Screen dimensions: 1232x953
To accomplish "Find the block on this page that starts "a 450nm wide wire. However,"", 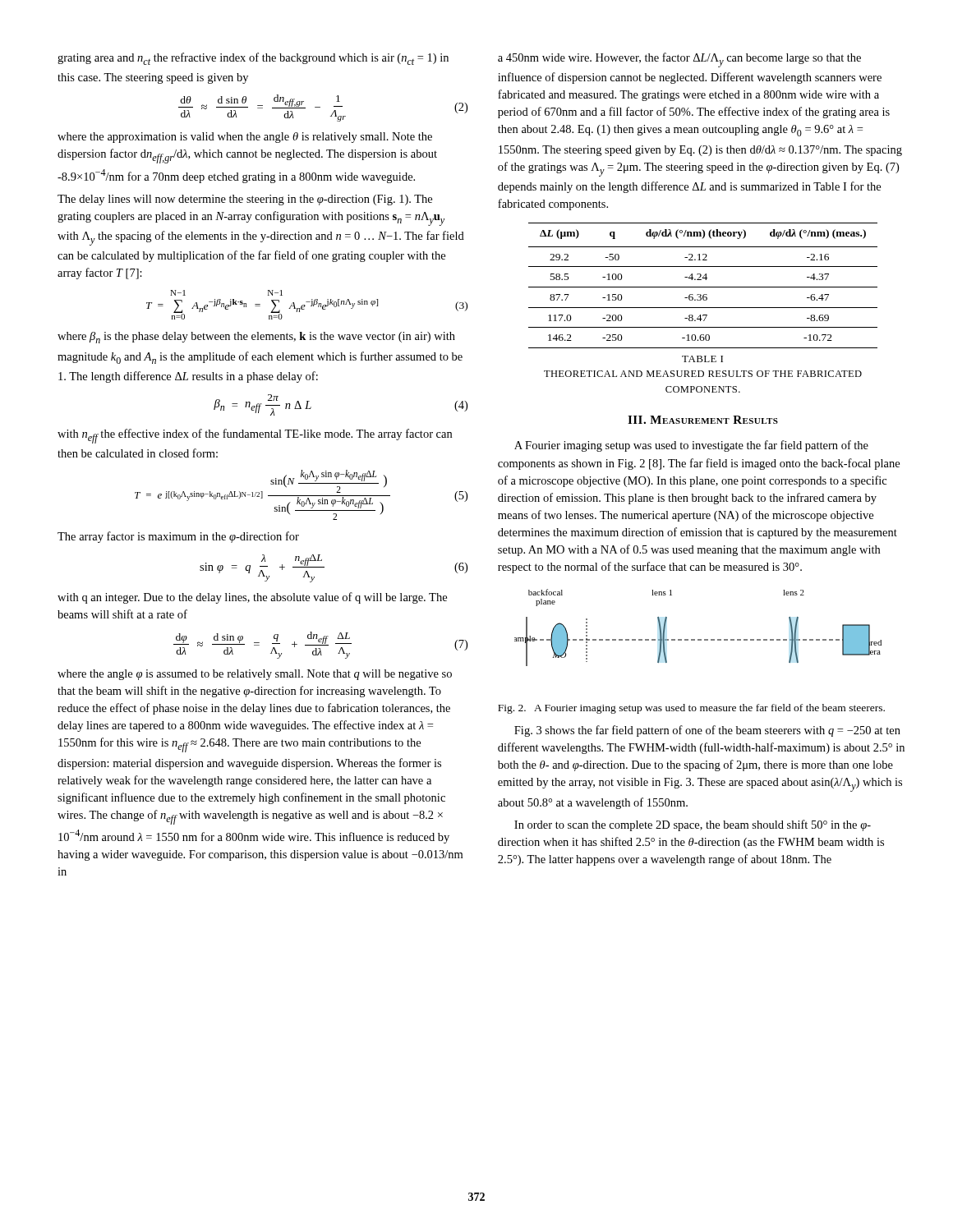I will [x=703, y=131].
